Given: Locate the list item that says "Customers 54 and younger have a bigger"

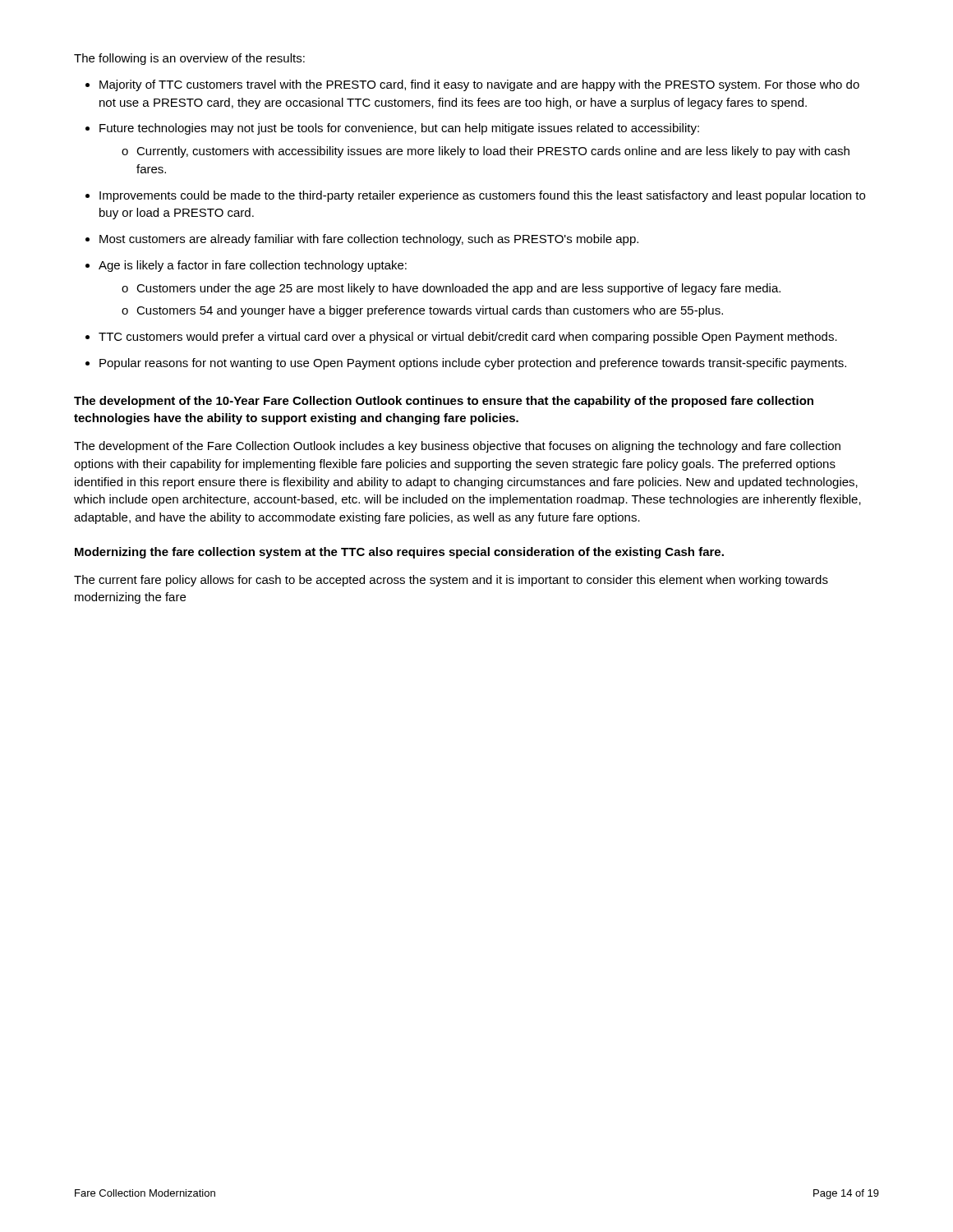Looking at the screenshot, I should (x=430, y=310).
